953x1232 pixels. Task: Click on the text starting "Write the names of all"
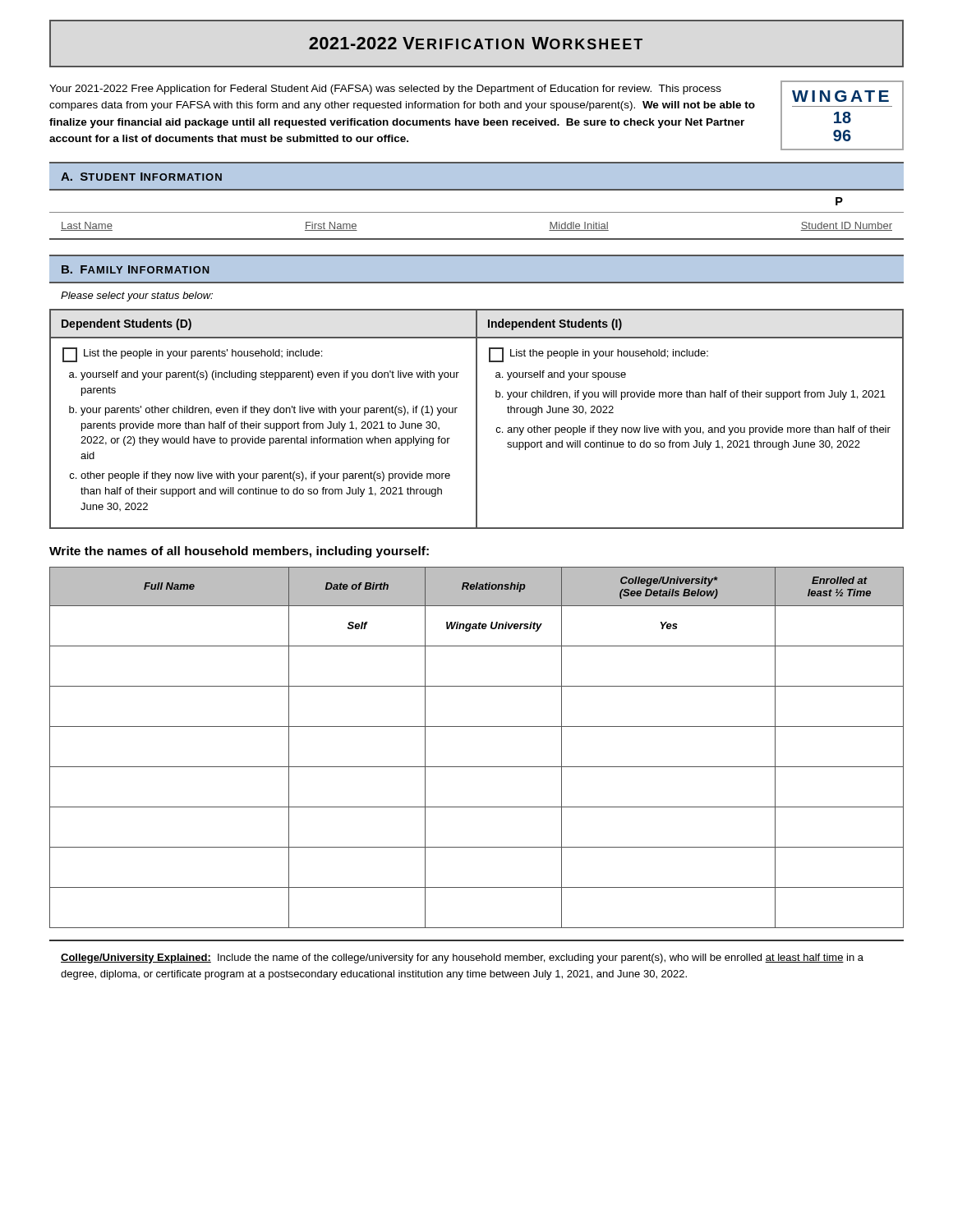click(239, 550)
